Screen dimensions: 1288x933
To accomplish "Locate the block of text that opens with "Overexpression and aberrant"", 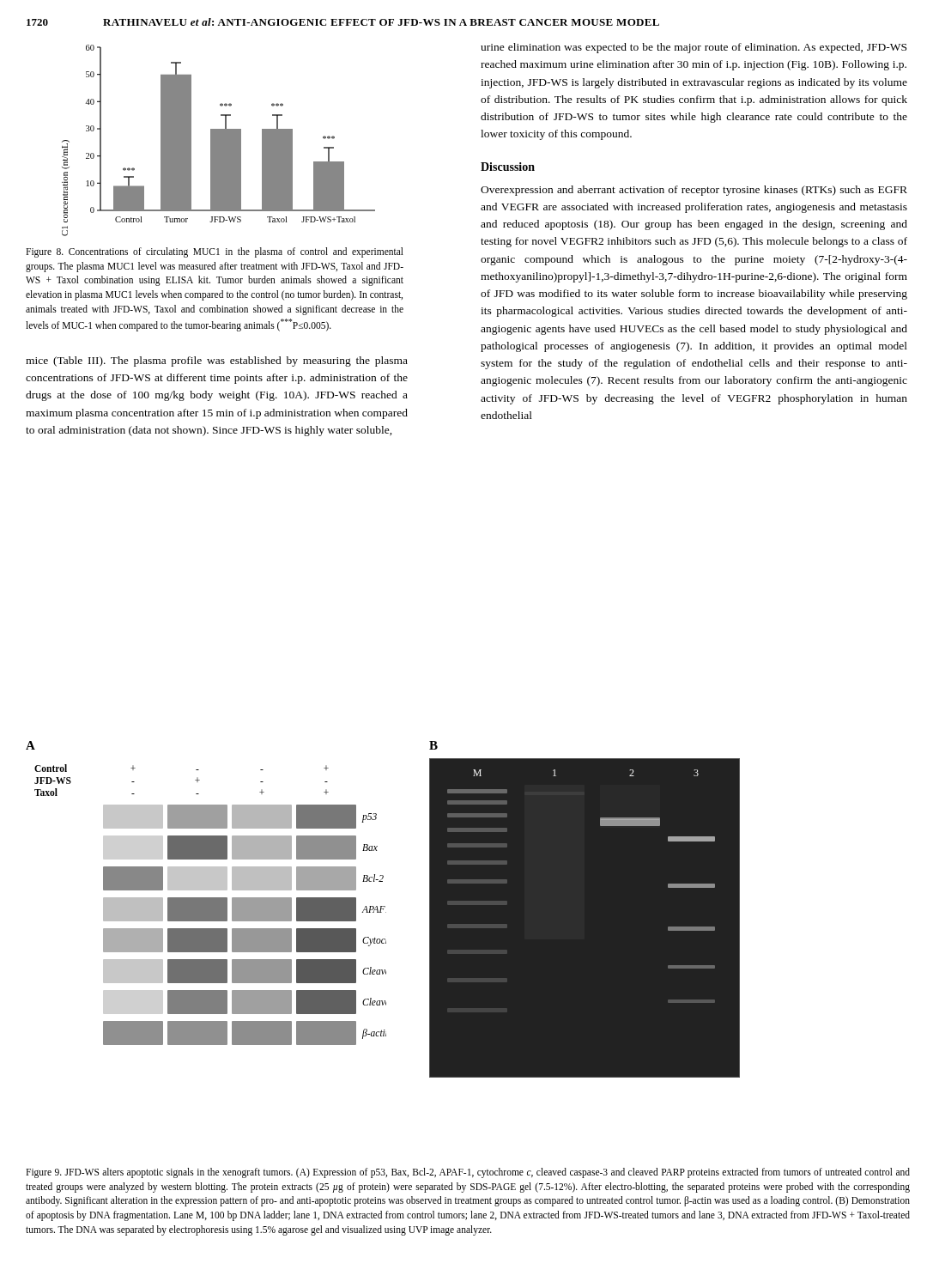I will 694,302.
